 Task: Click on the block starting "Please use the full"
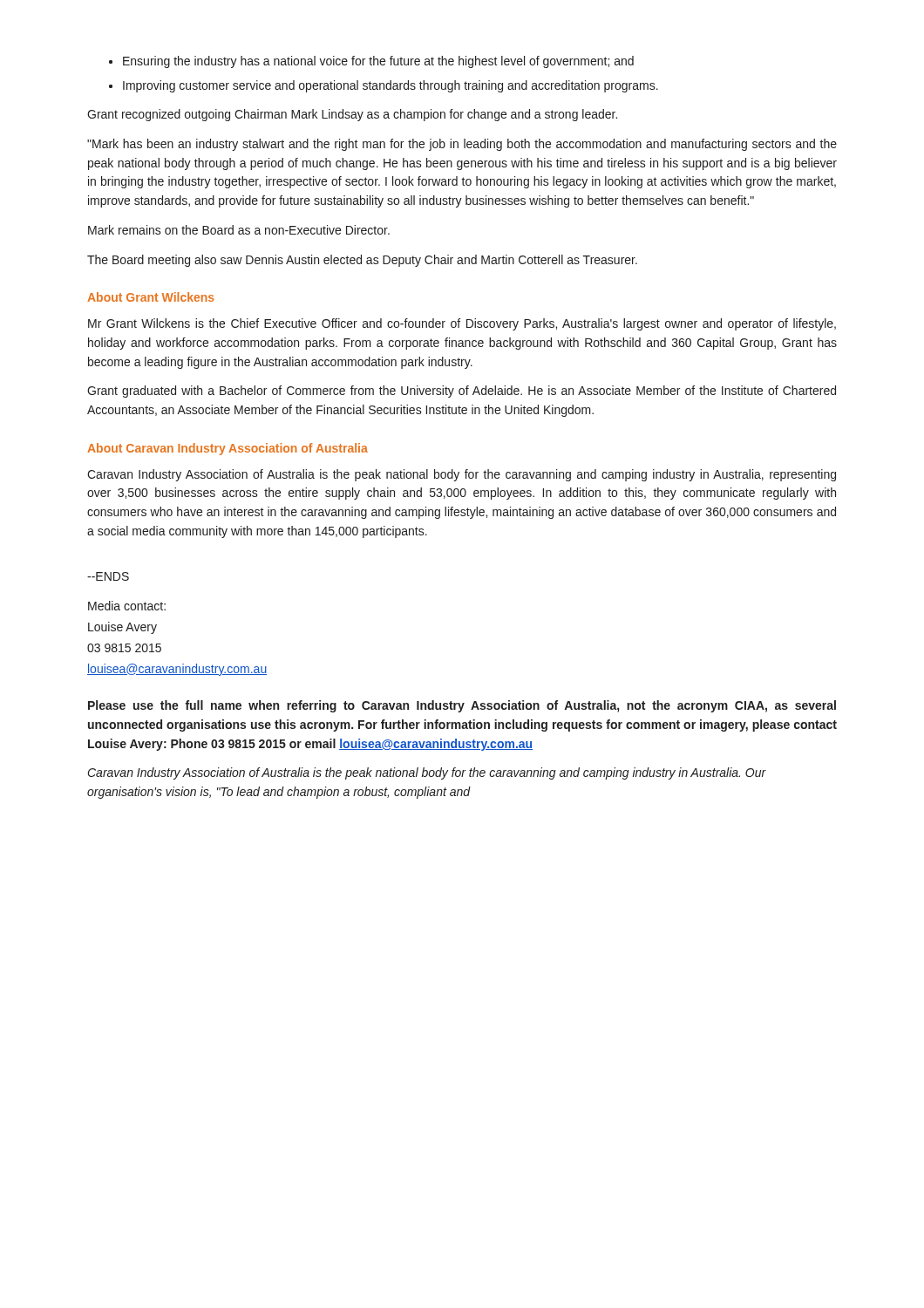(x=462, y=725)
